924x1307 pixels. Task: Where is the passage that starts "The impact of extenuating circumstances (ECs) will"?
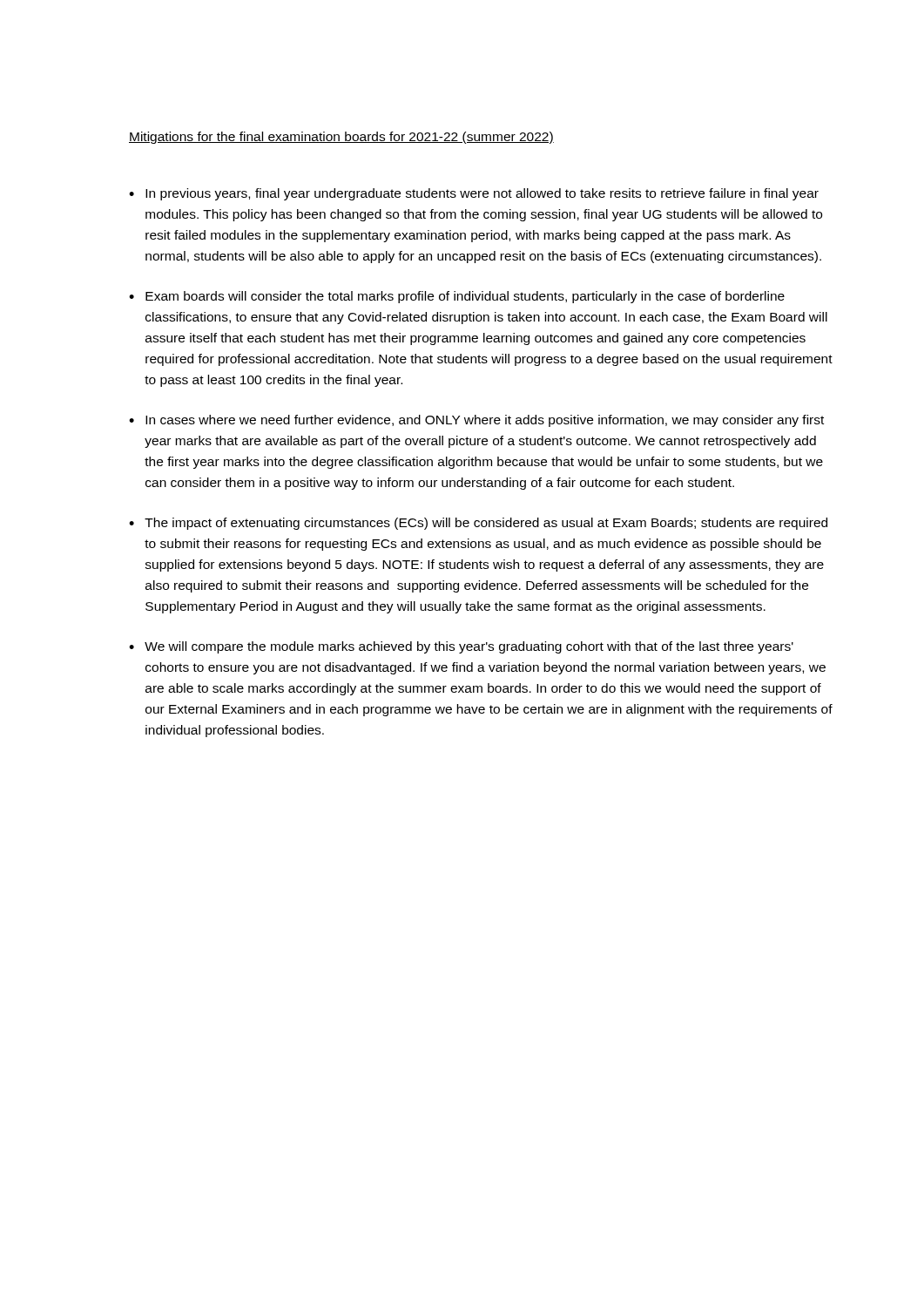pyautogui.click(x=490, y=565)
